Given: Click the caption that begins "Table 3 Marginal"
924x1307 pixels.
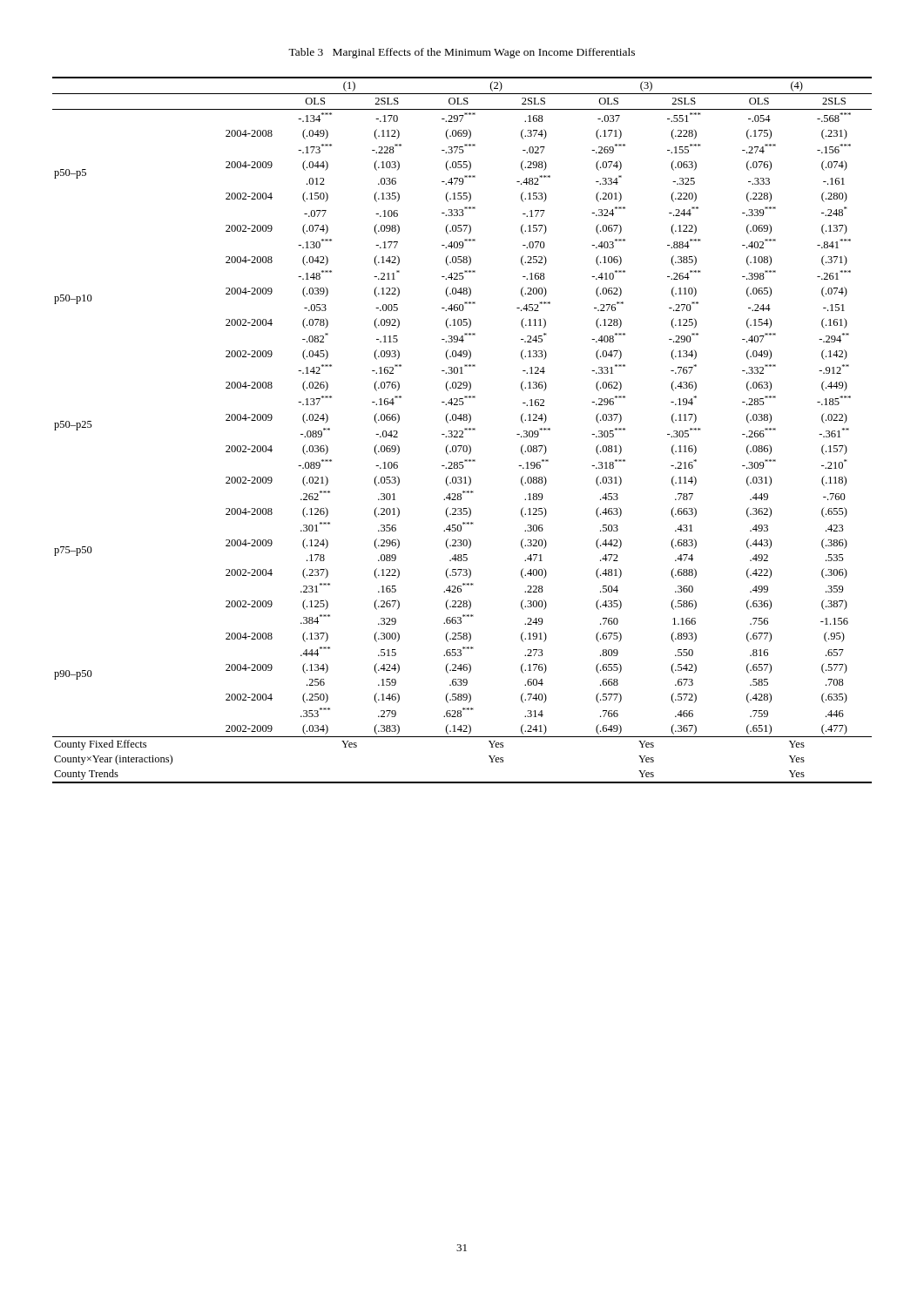Looking at the screenshot, I should point(462,52).
